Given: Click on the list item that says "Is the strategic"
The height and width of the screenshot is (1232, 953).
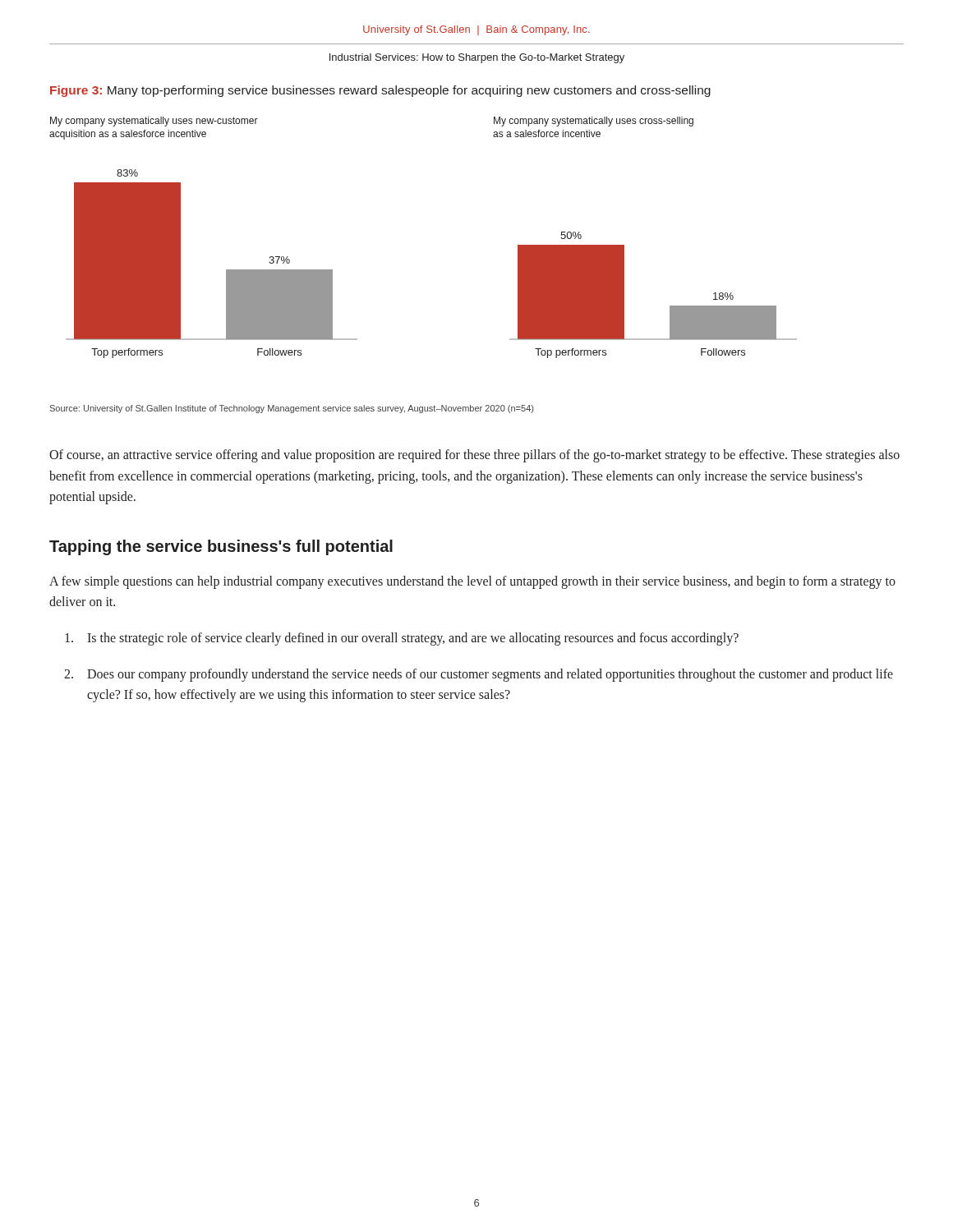Looking at the screenshot, I should pyautogui.click(x=401, y=638).
